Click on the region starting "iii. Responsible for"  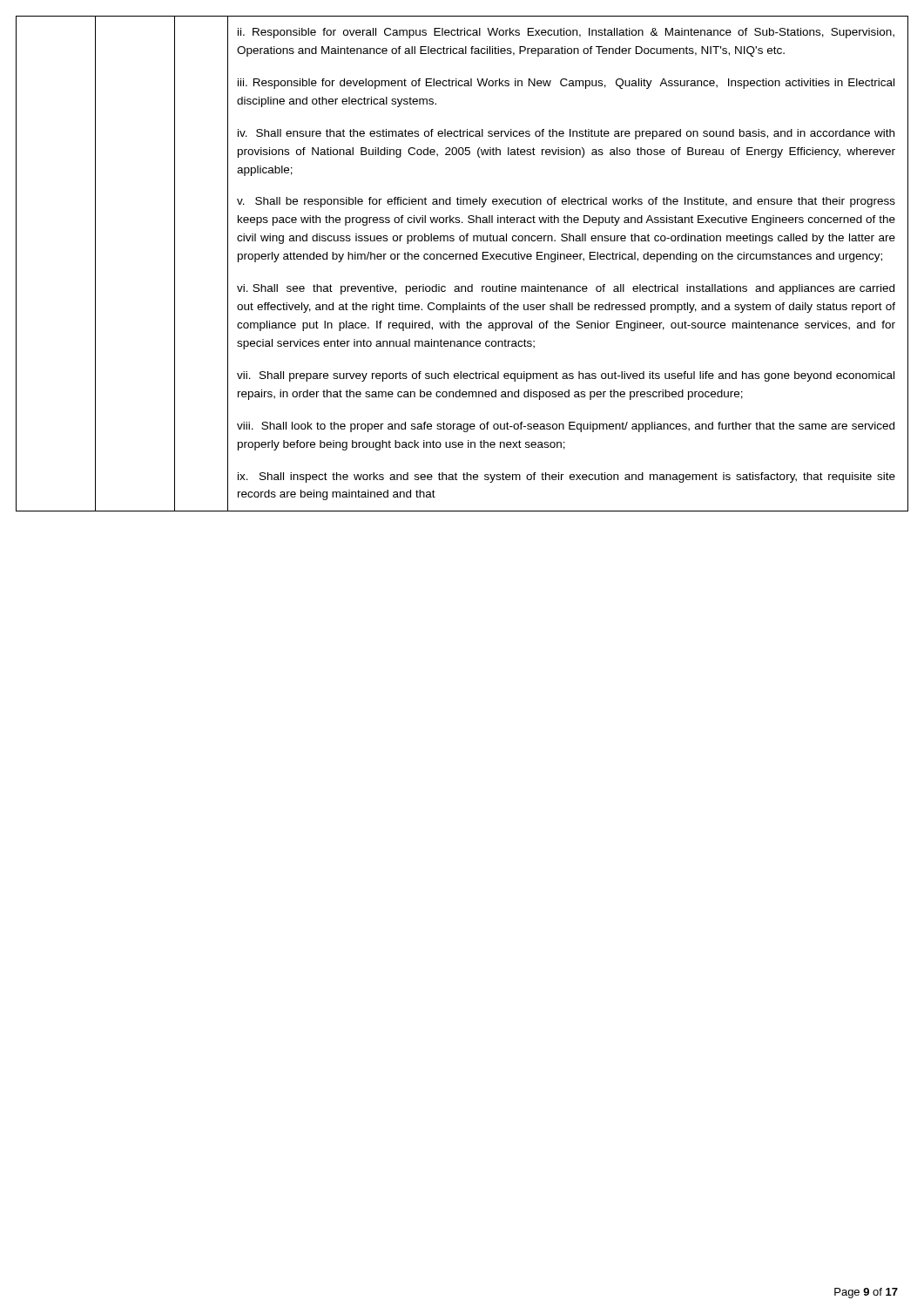click(x=566, y=91)
